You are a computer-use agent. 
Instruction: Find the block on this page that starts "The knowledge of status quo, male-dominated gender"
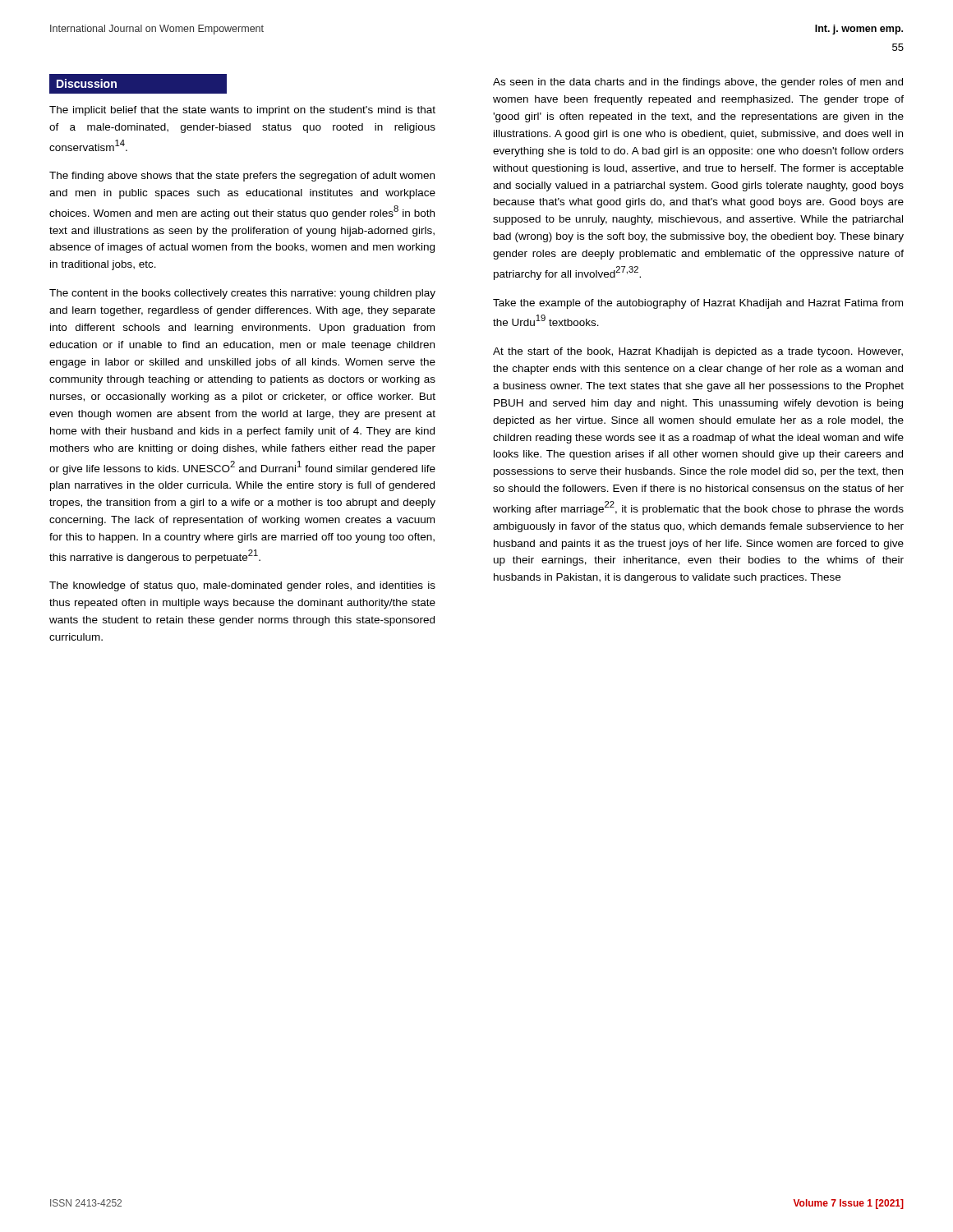pyautogui.click(x=242, y=611)
